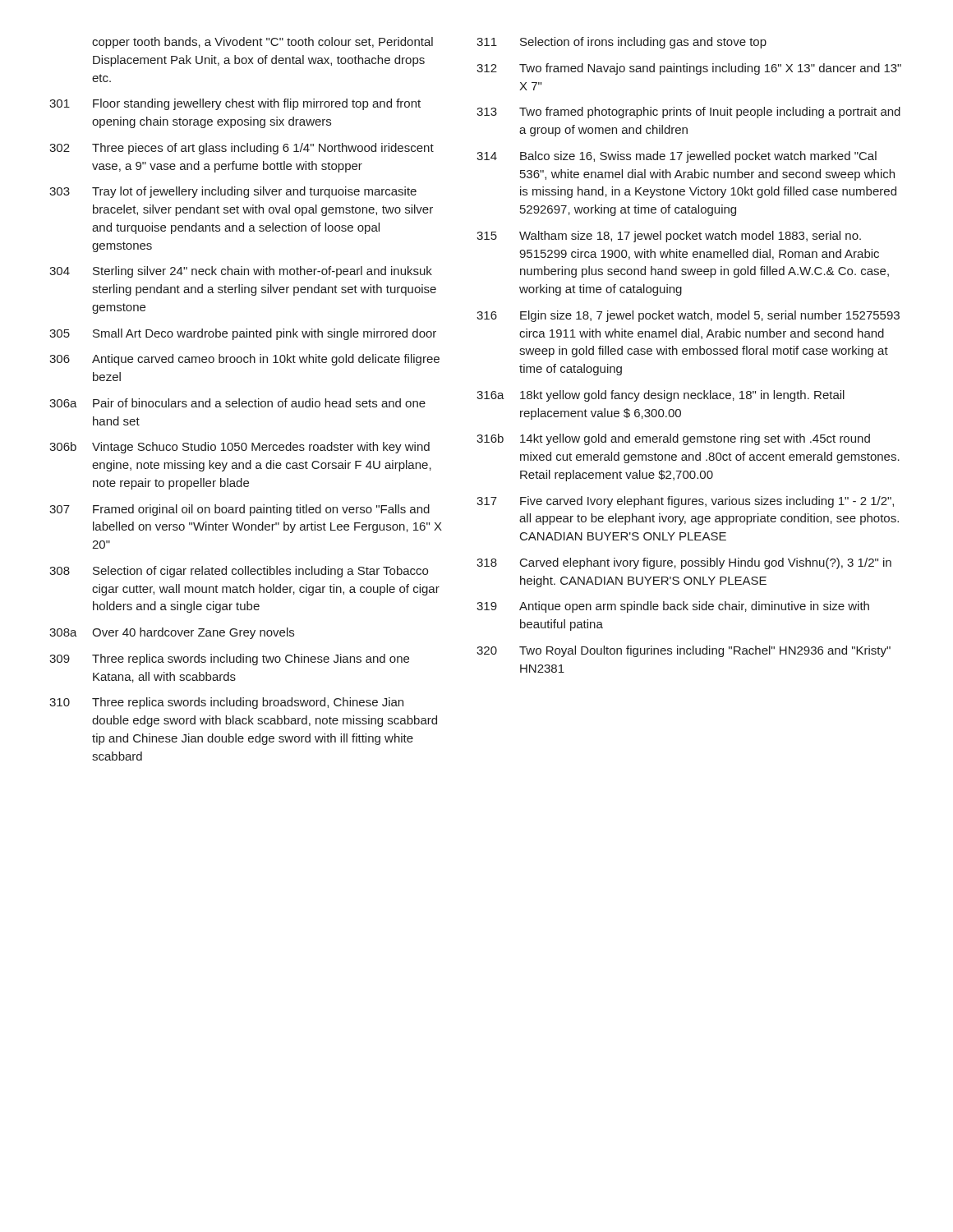953x1232 pixels.
Task: Point to the block beginning "304 Sterling silver 24" neck chain with"
Action: point(246,289)
